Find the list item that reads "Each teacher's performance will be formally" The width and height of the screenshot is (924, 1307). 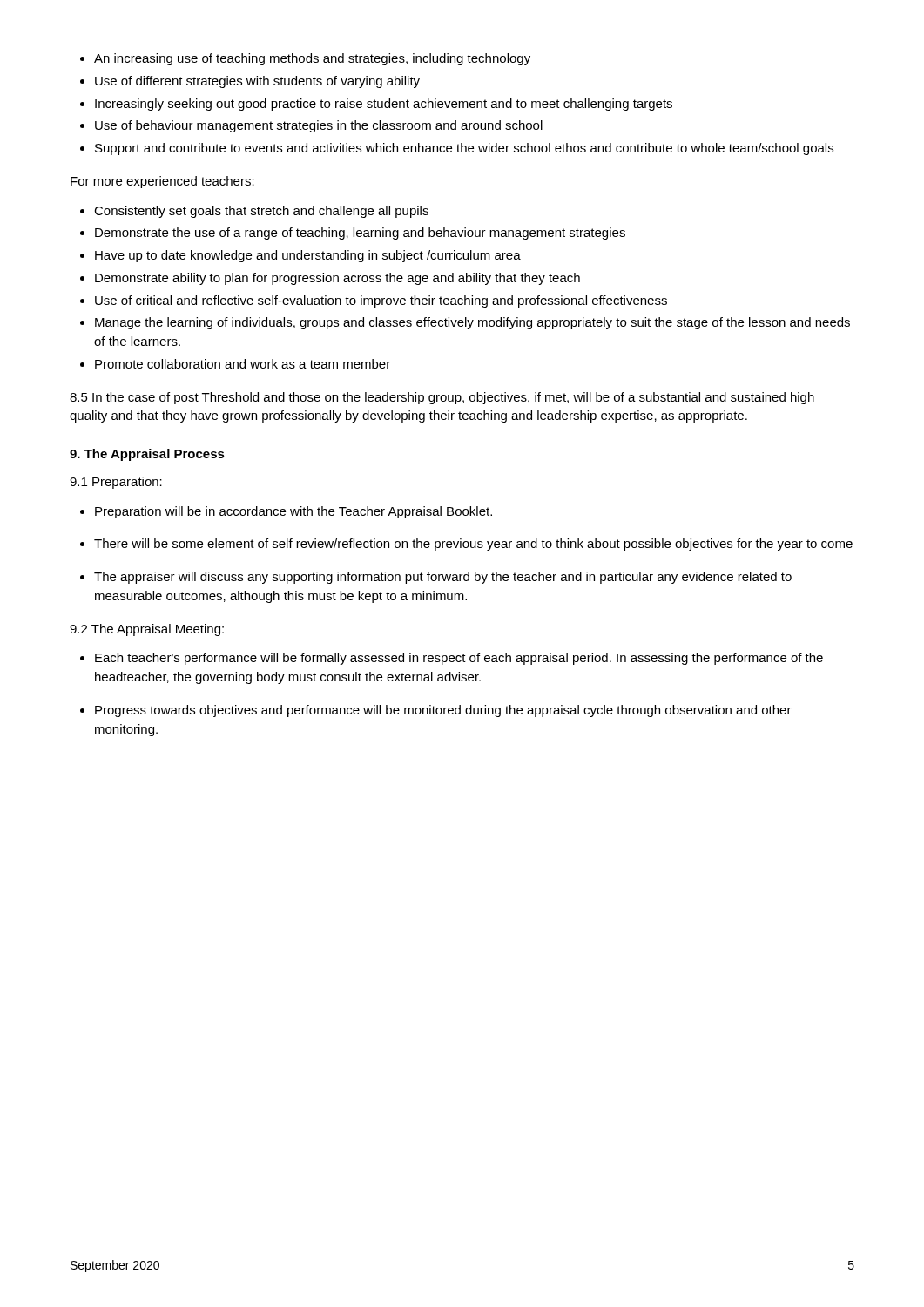tap(452, 659)
